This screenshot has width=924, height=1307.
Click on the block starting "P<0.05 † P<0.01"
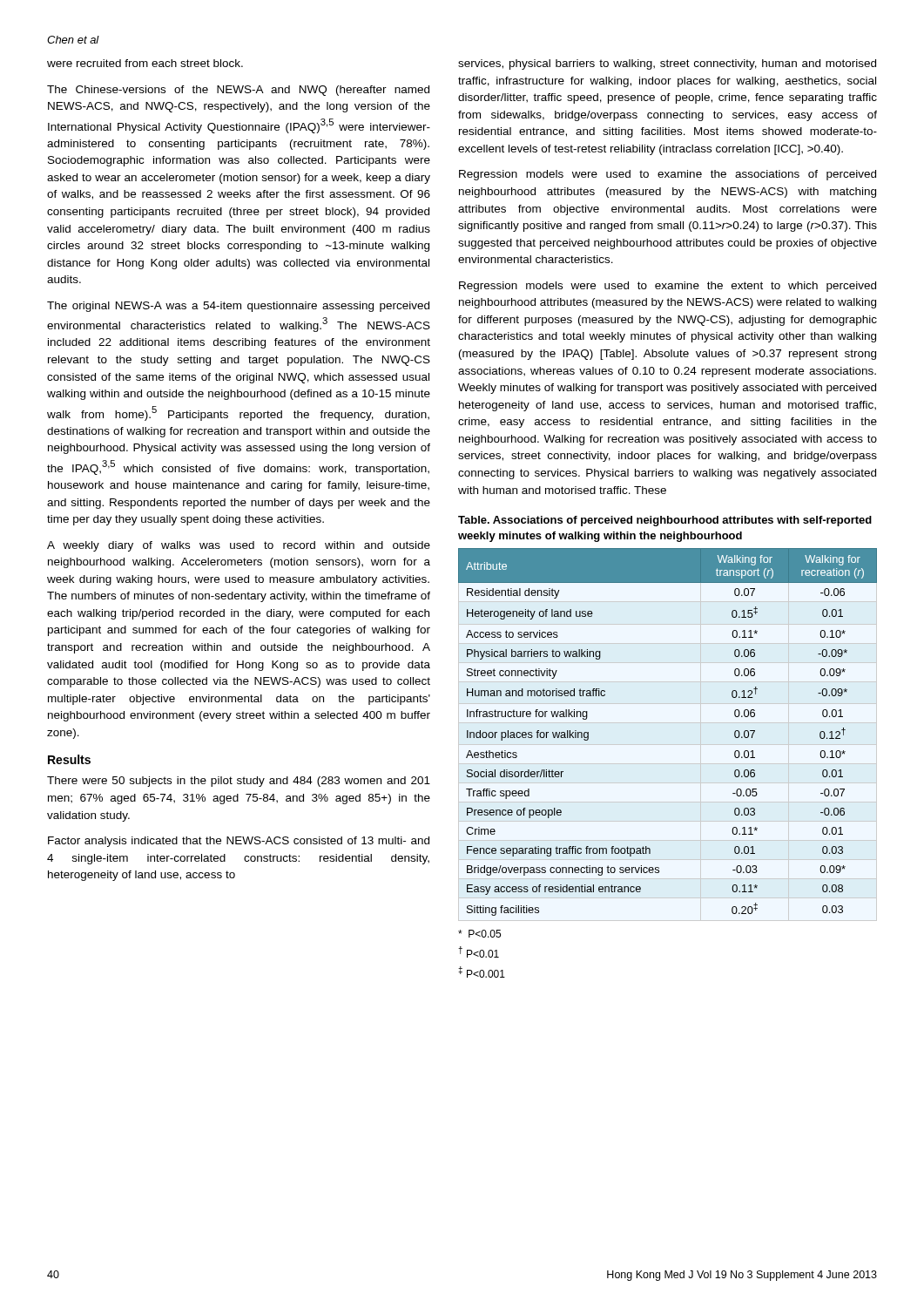tap(482, 954)
